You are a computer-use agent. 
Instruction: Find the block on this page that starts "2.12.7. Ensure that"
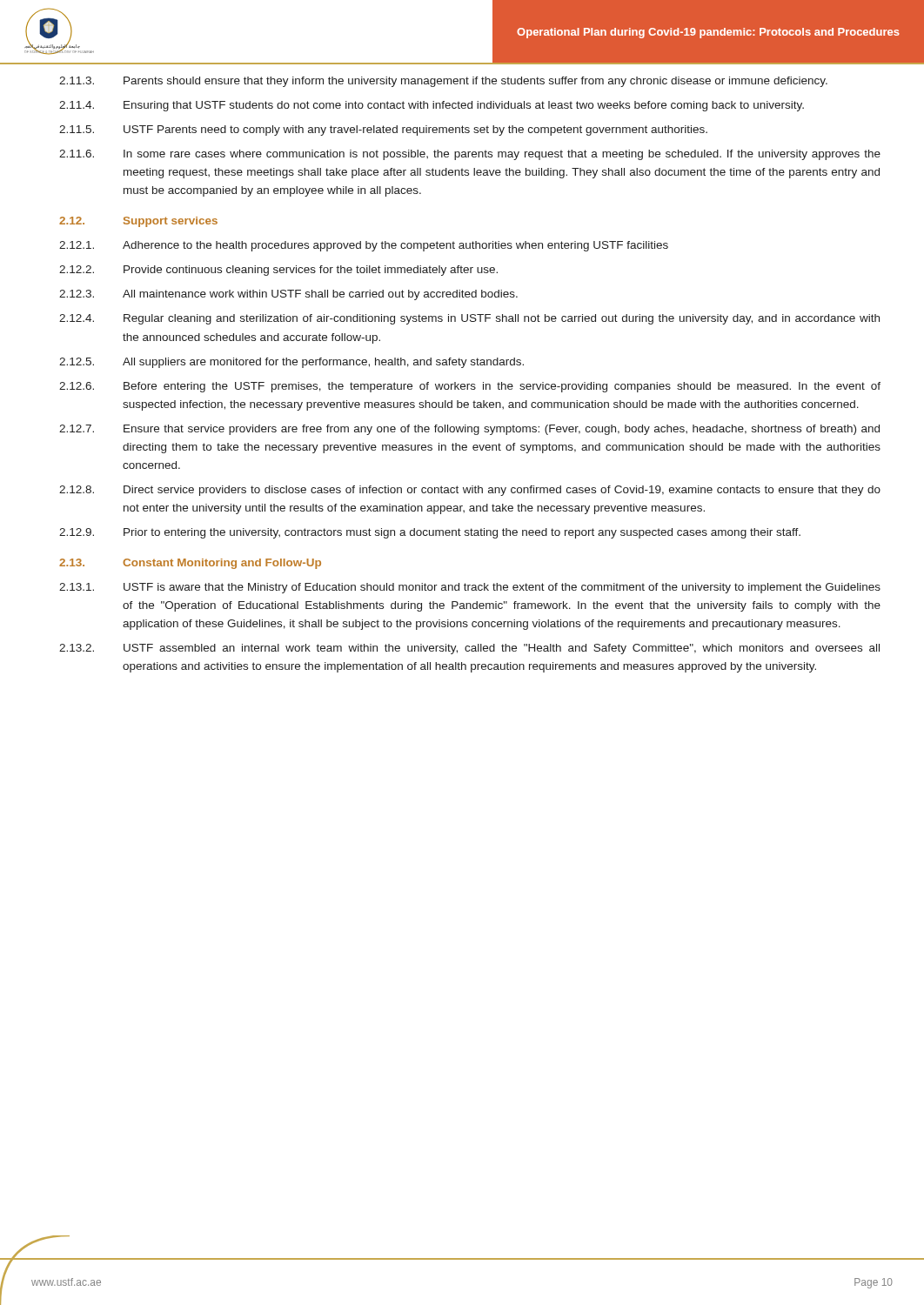(x=470, y=447)
